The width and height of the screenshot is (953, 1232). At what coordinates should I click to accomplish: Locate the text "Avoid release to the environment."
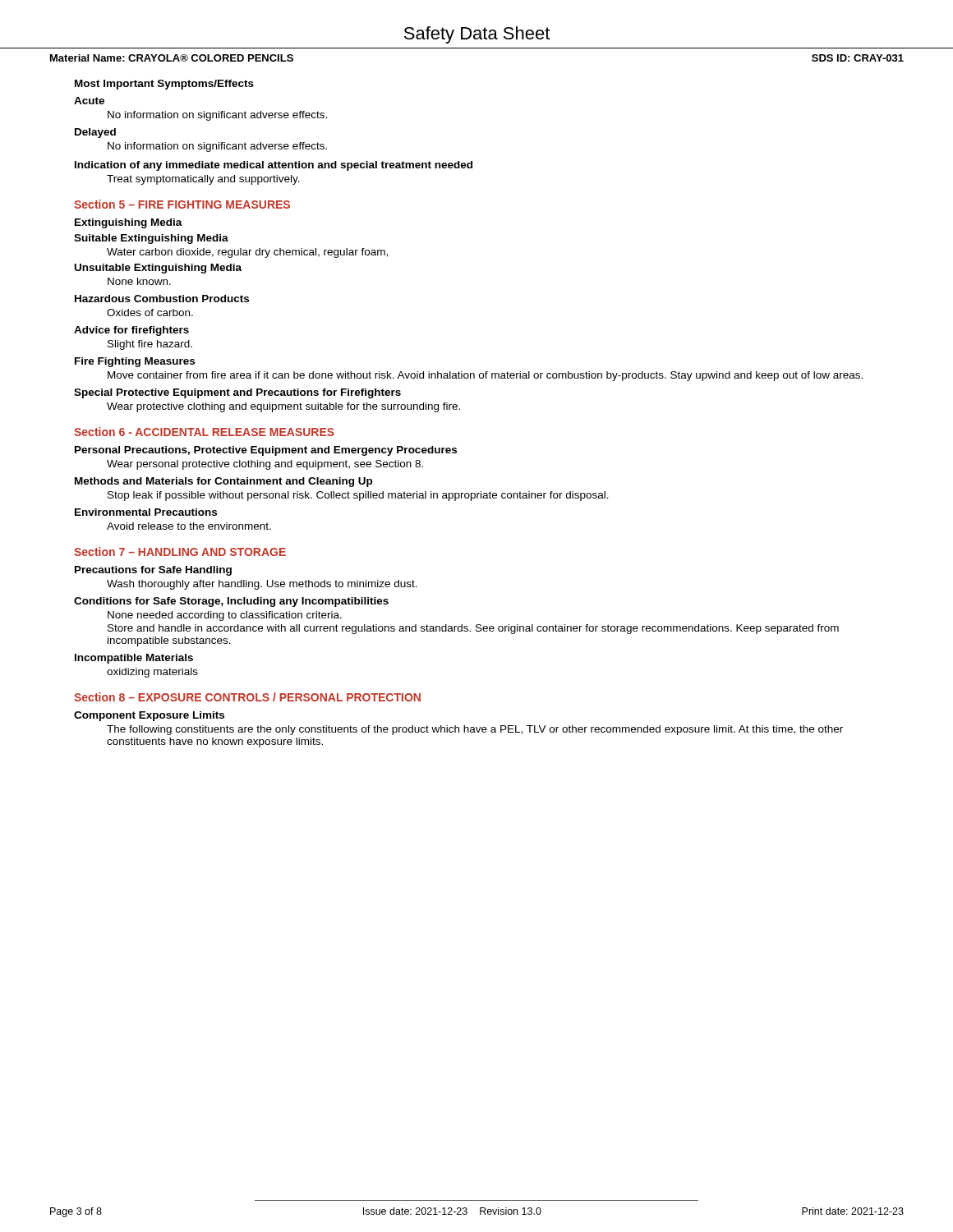pos(189,526)
